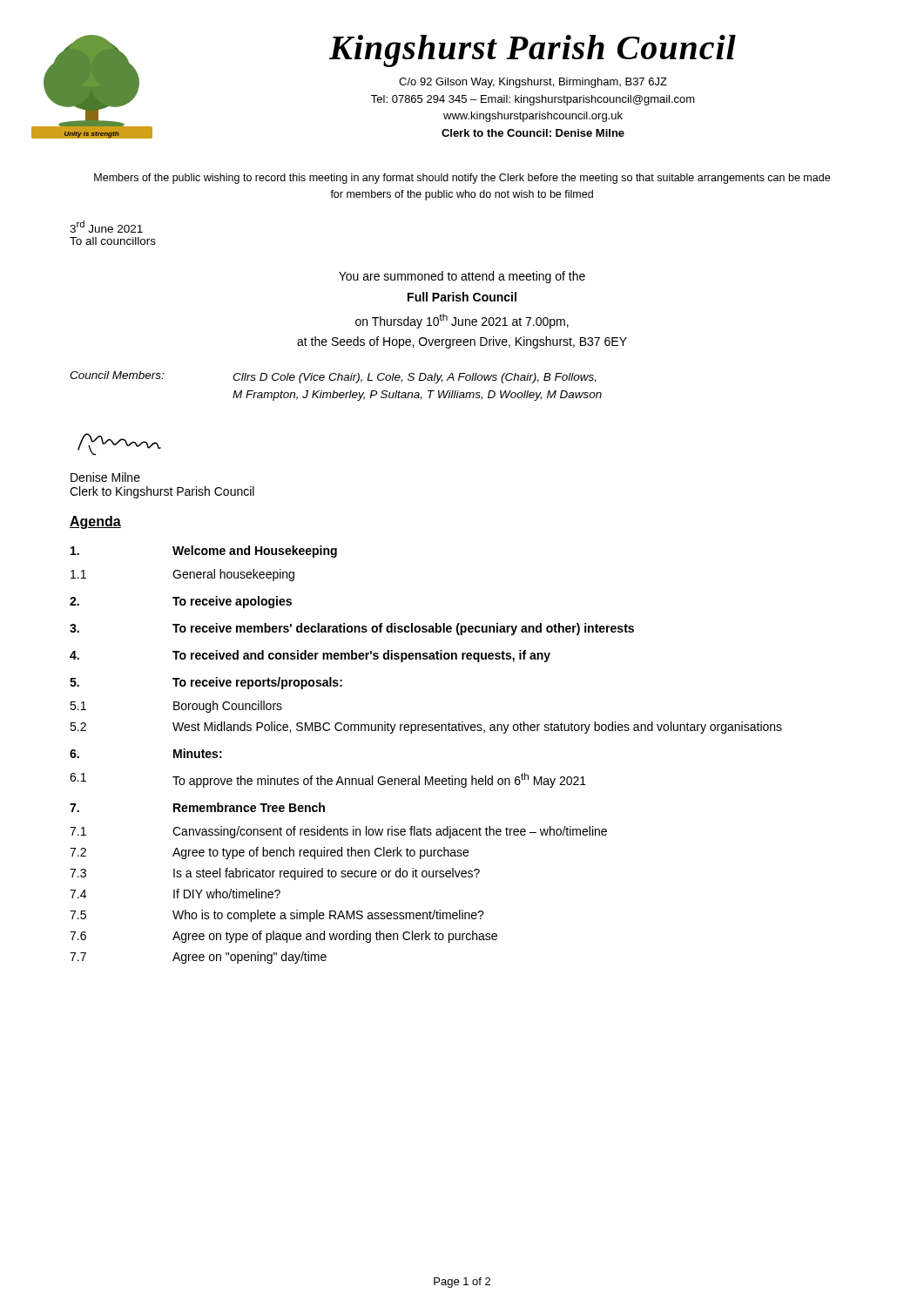Select the text block starting "7. Remembrance Tree Bench"
This screenshot has height=1307, width=924.
tap(197, 807)
